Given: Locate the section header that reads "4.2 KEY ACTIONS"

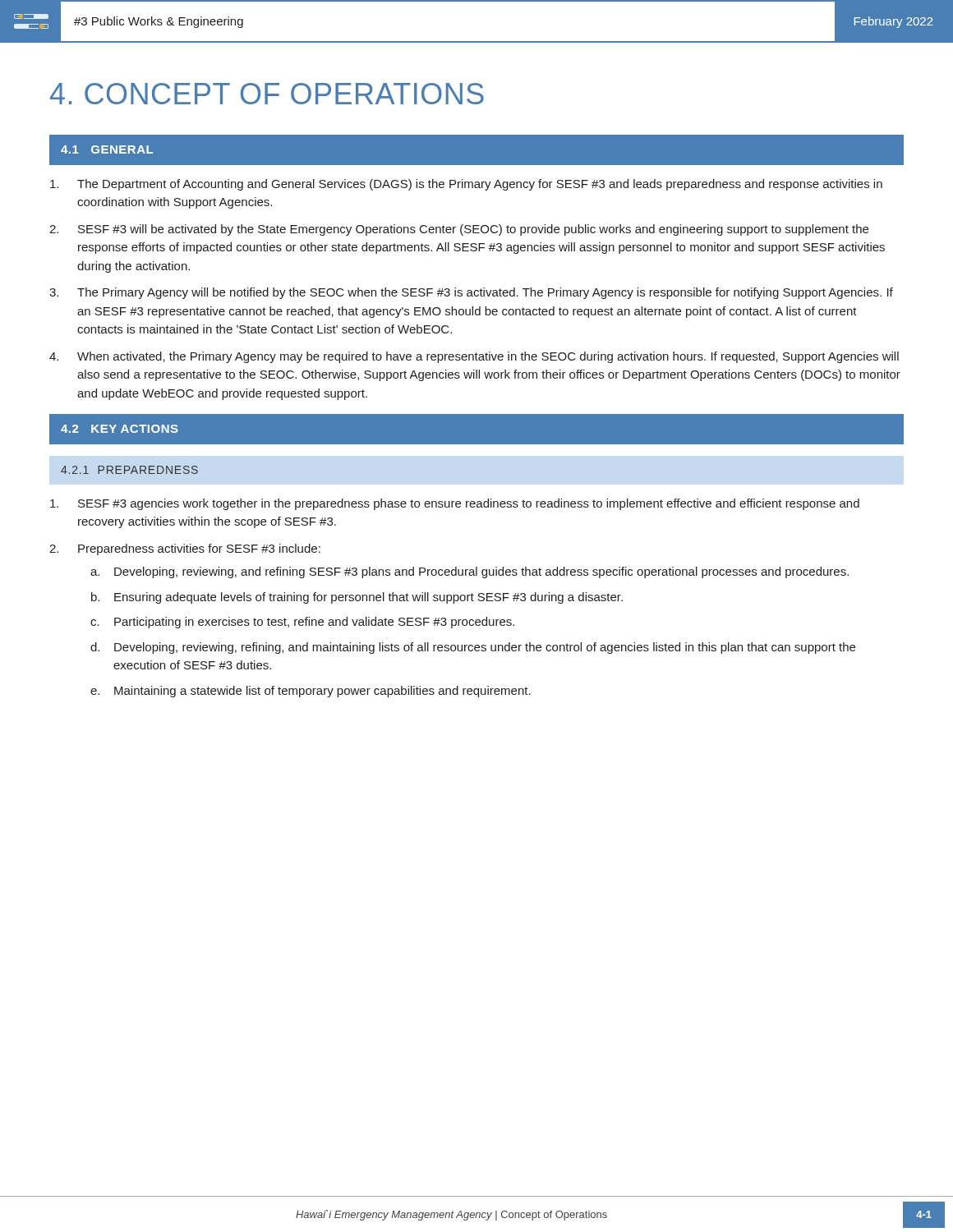Looking at the screenshot, I should (x=120, y=428).
